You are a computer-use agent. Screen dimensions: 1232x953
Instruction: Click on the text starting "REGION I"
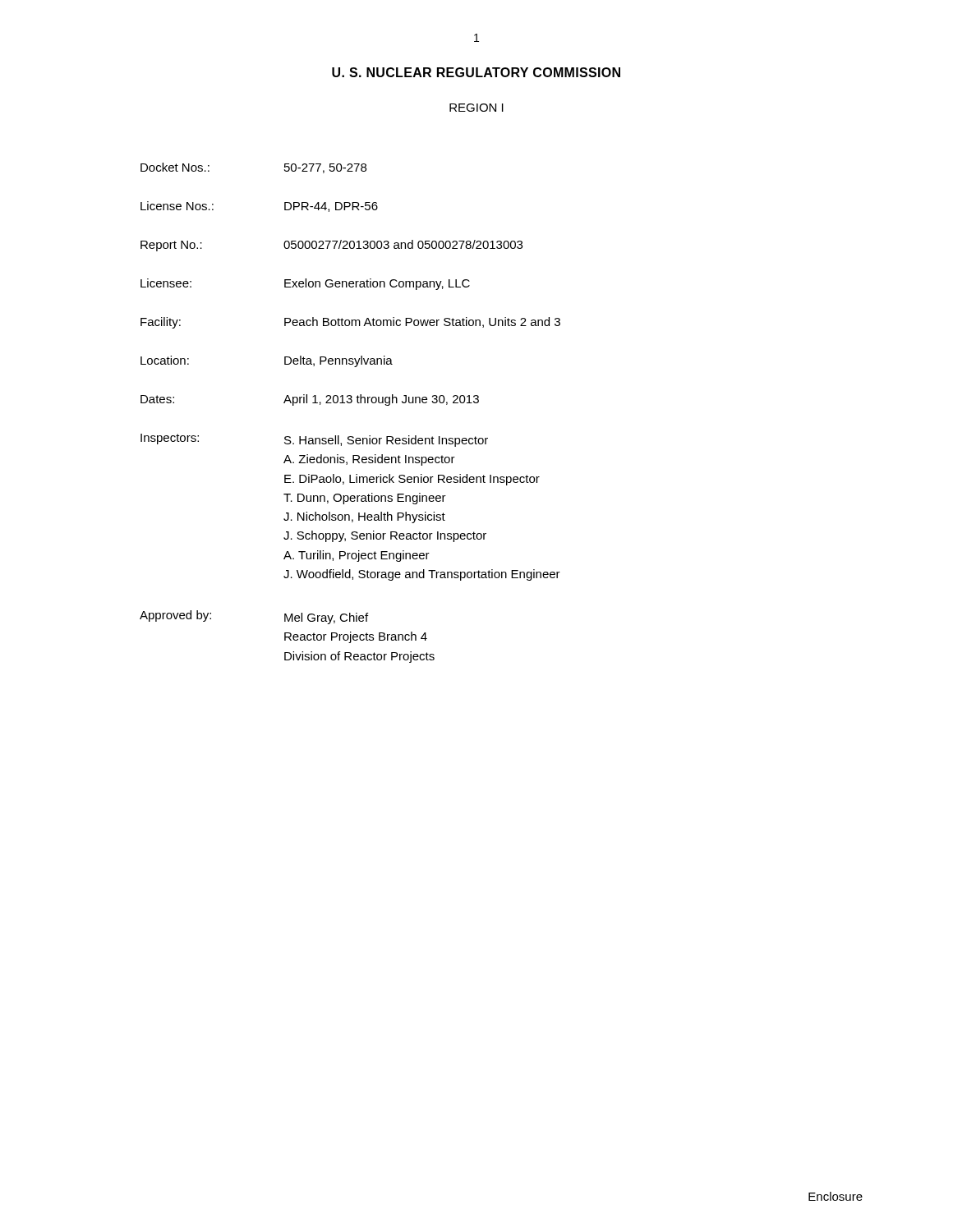[x=476, y=107]
